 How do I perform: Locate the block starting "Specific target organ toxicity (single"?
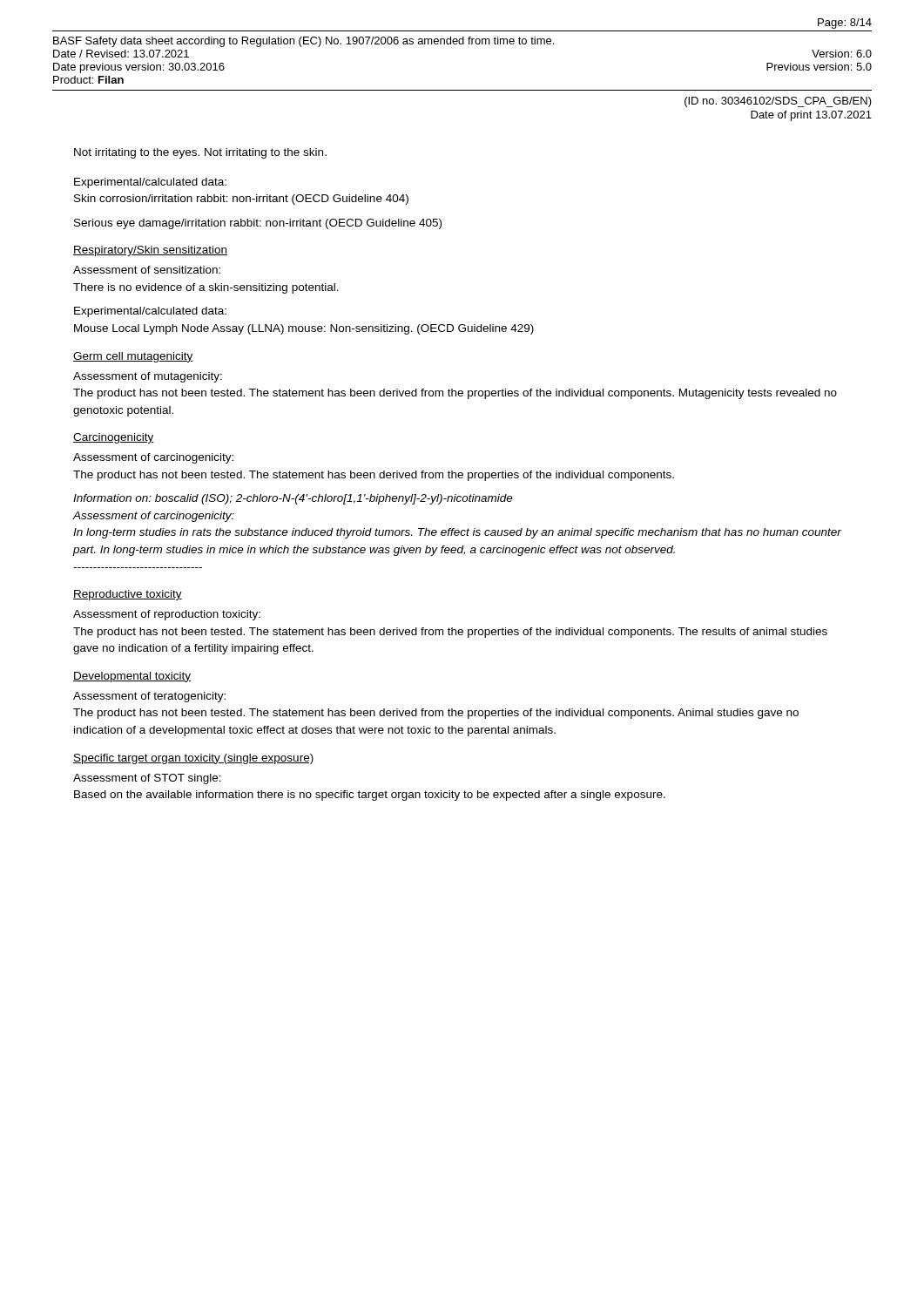[193, 757]
